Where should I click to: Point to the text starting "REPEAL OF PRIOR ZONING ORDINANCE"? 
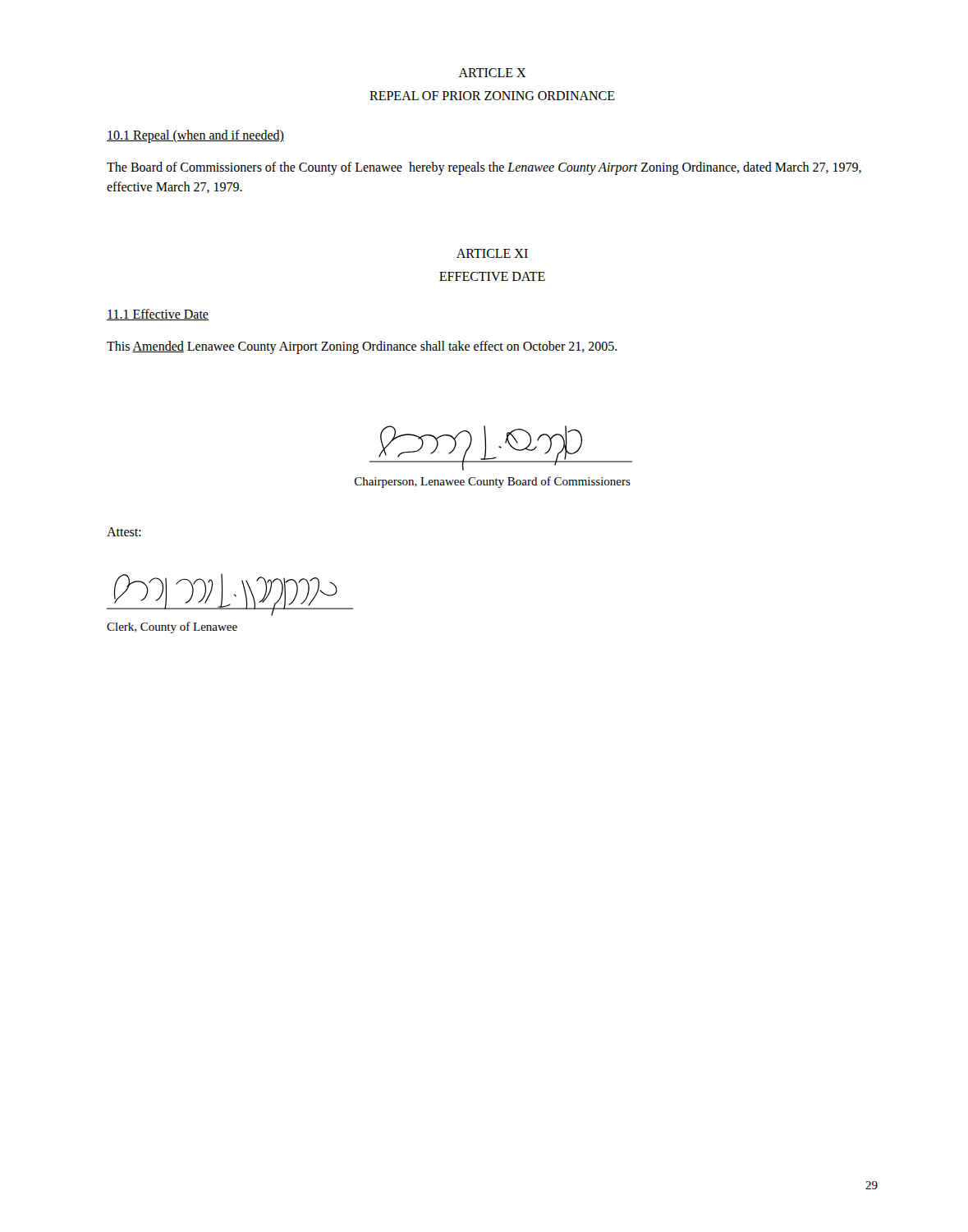492,96
